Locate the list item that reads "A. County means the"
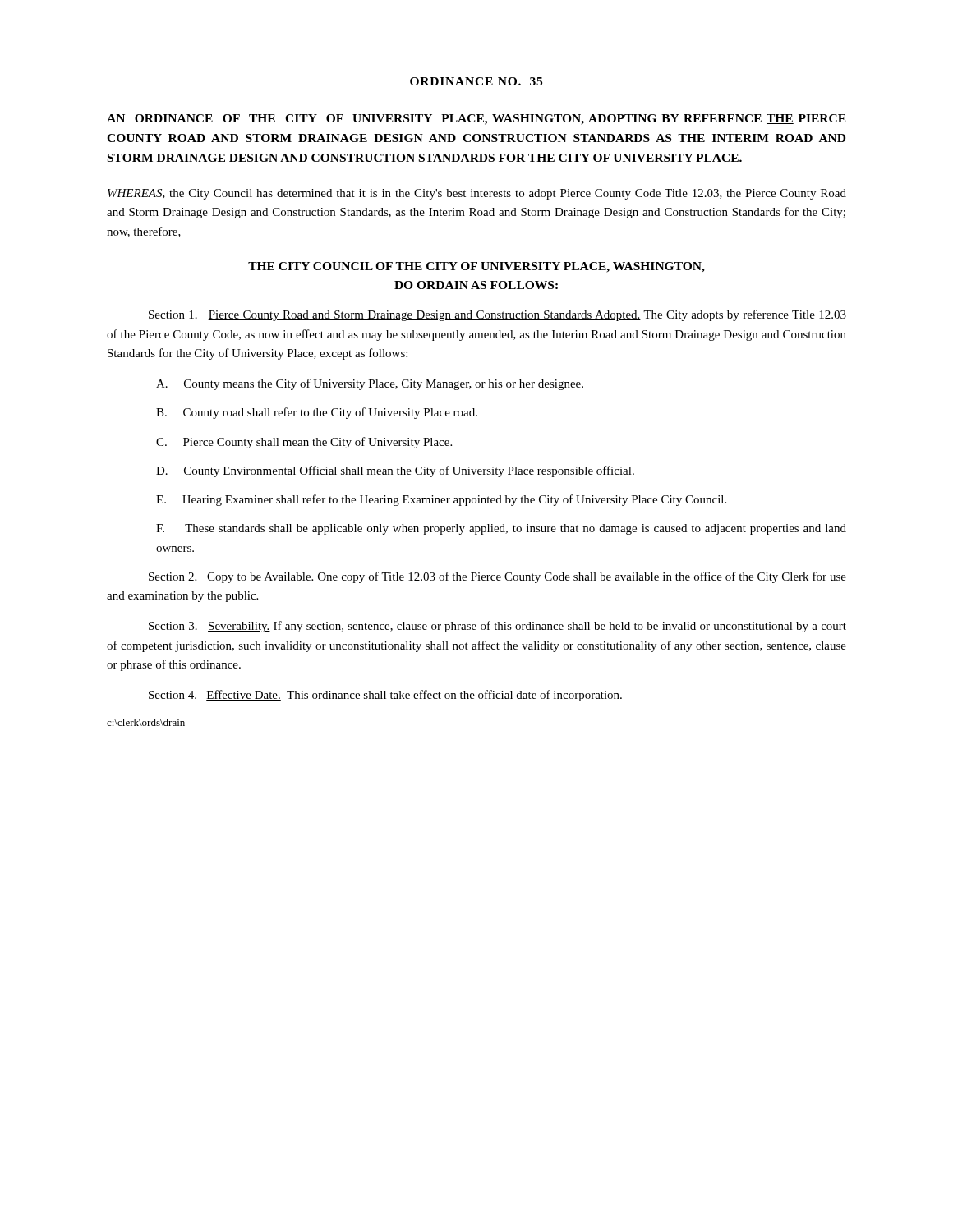The image size is (953, 1232). [x=370, y=384]
